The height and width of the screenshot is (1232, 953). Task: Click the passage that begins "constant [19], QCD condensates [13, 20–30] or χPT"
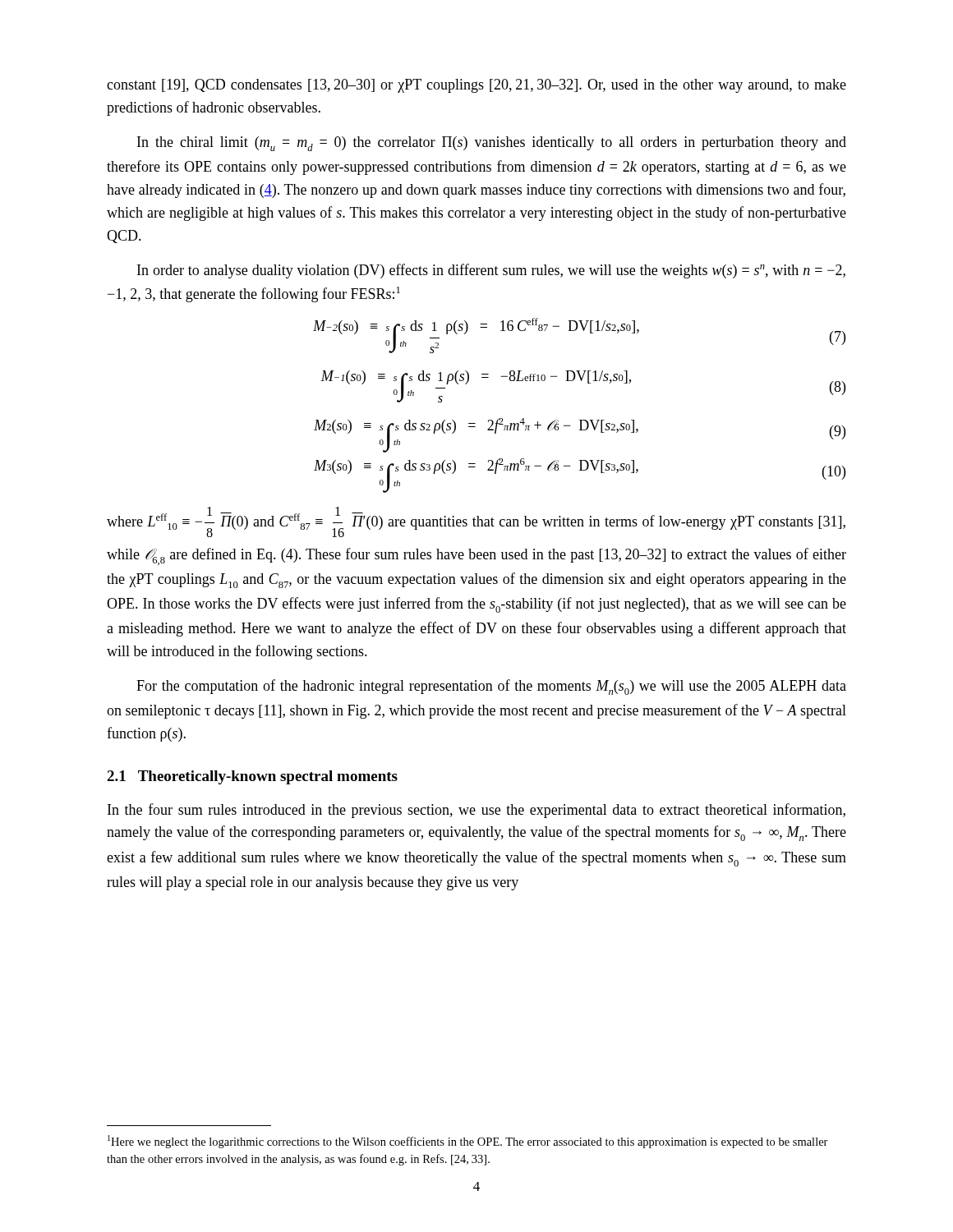476,97
